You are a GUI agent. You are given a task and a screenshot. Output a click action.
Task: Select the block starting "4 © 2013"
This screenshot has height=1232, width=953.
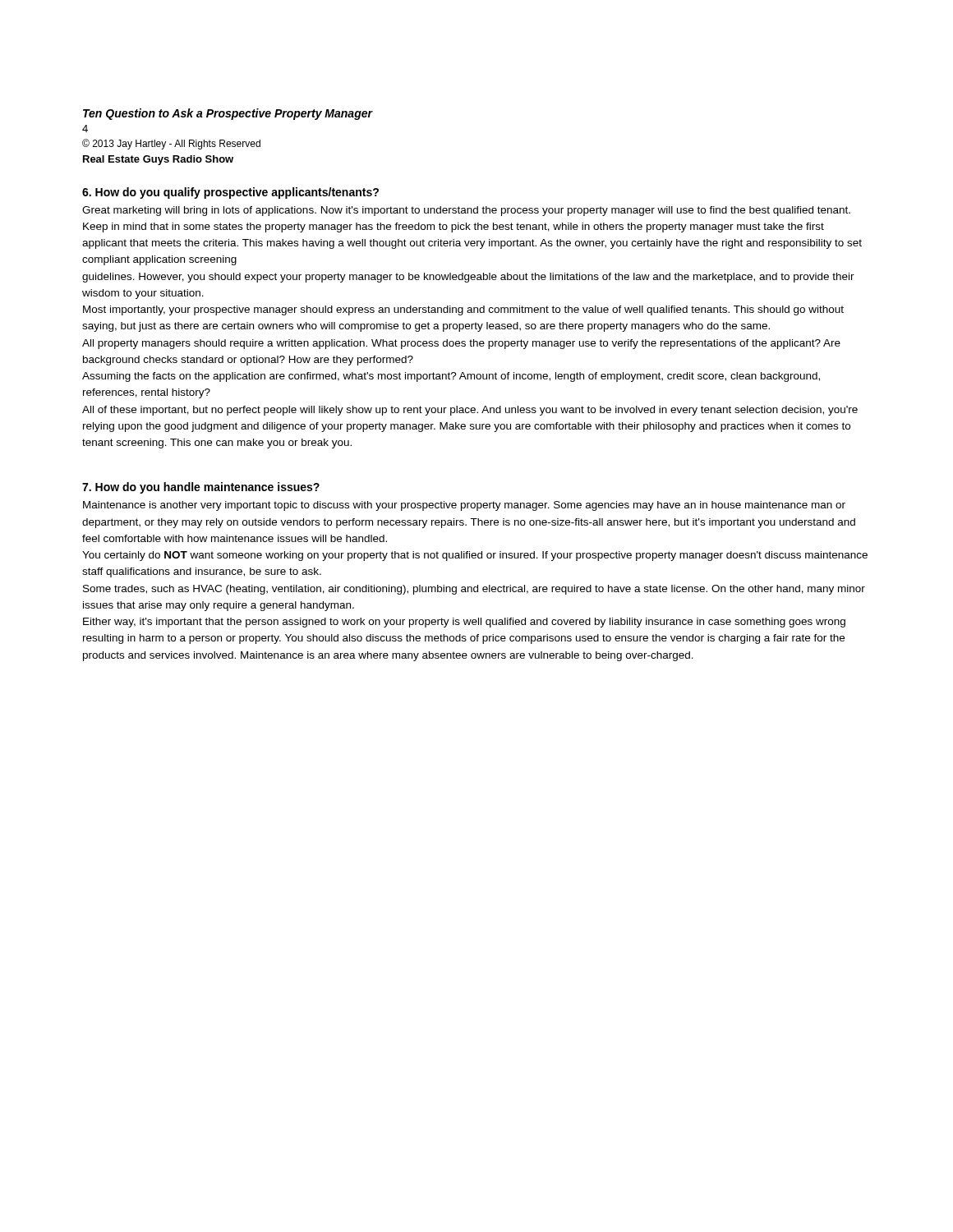85,129
